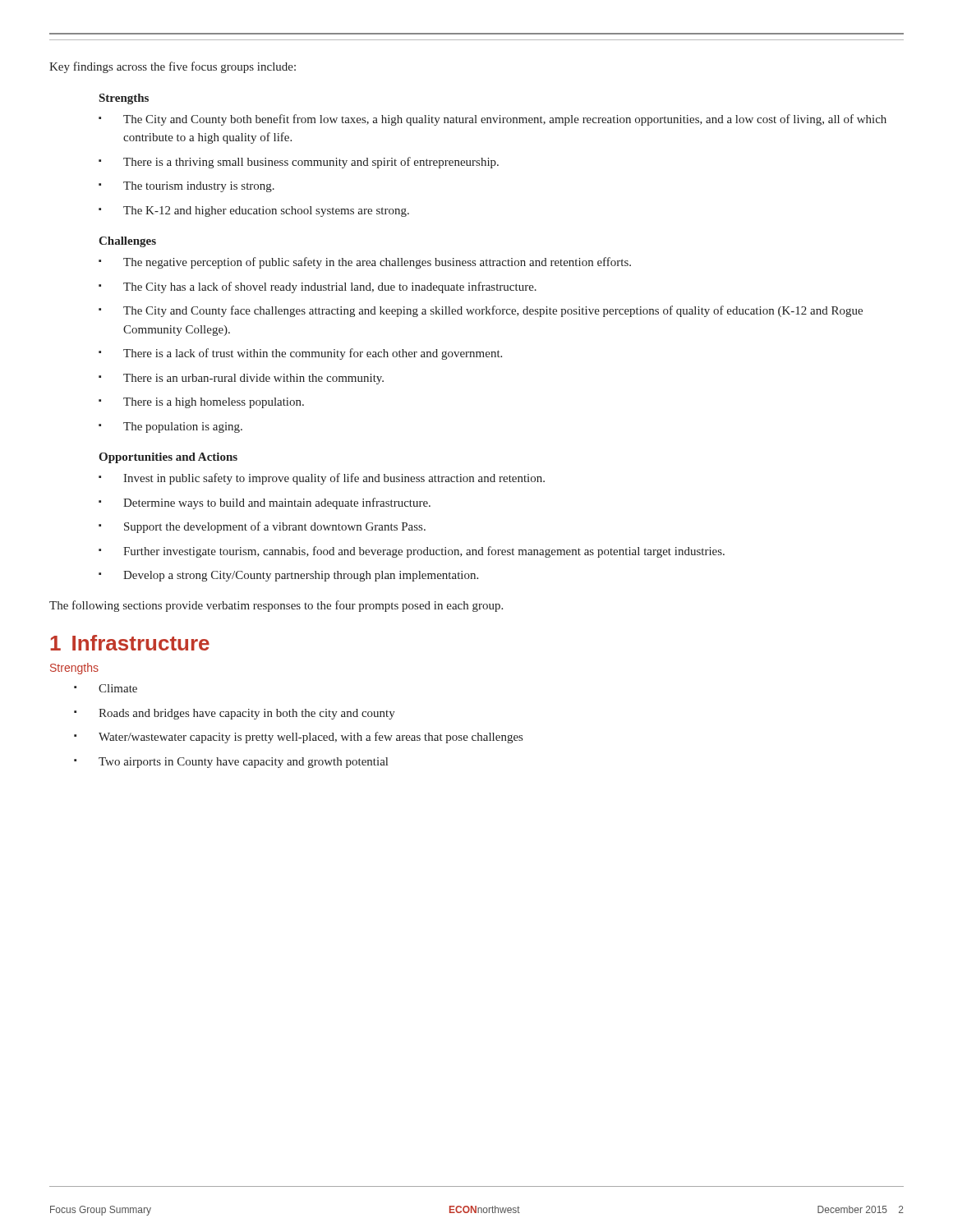The height and width of the screenshot is (1232, 953).
Task: Select the region starting "There is a thriving"
Action: point(311,161)
